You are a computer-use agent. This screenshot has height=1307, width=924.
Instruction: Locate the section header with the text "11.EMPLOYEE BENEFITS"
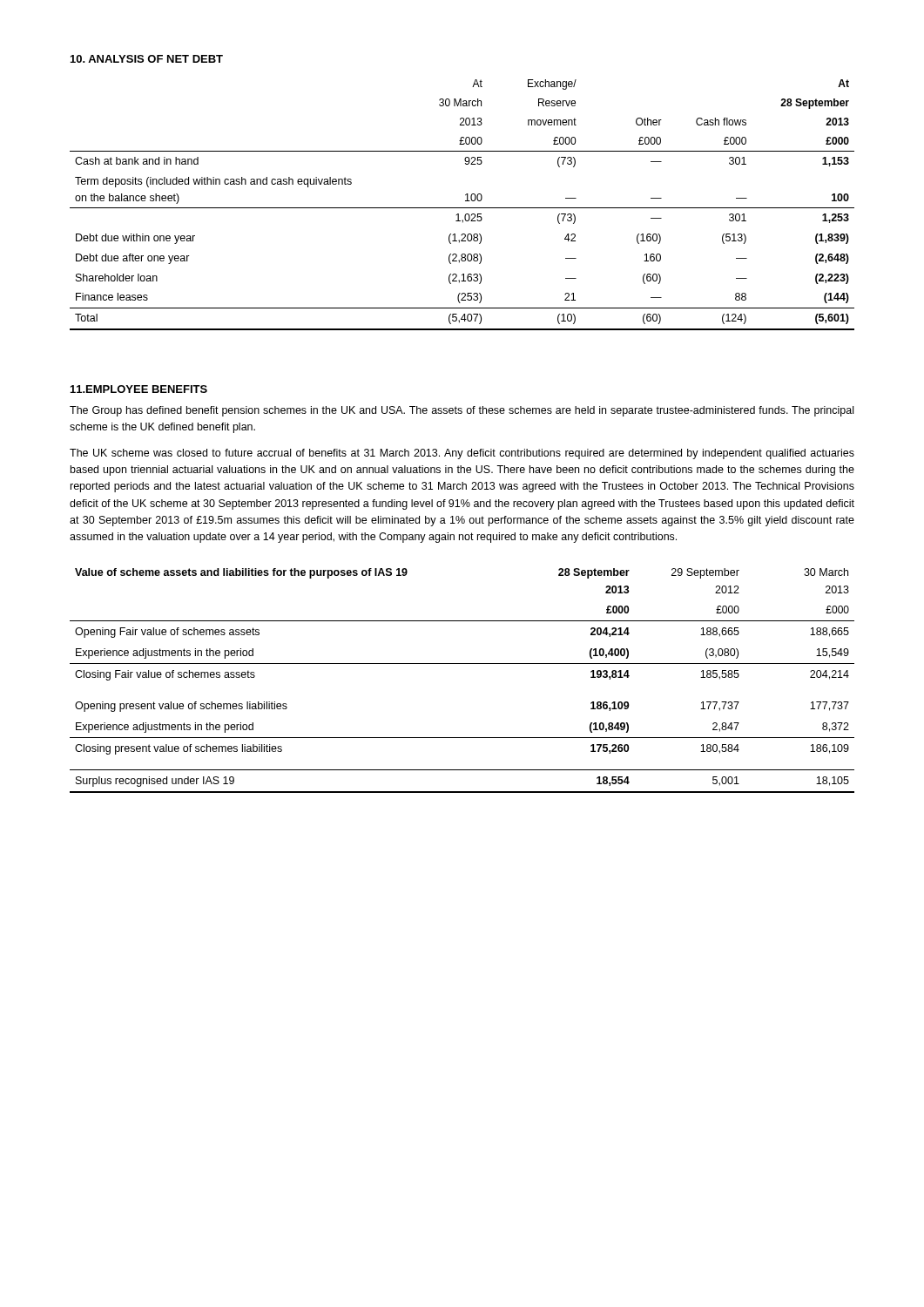pyautogui.click(x=139, y=389)
